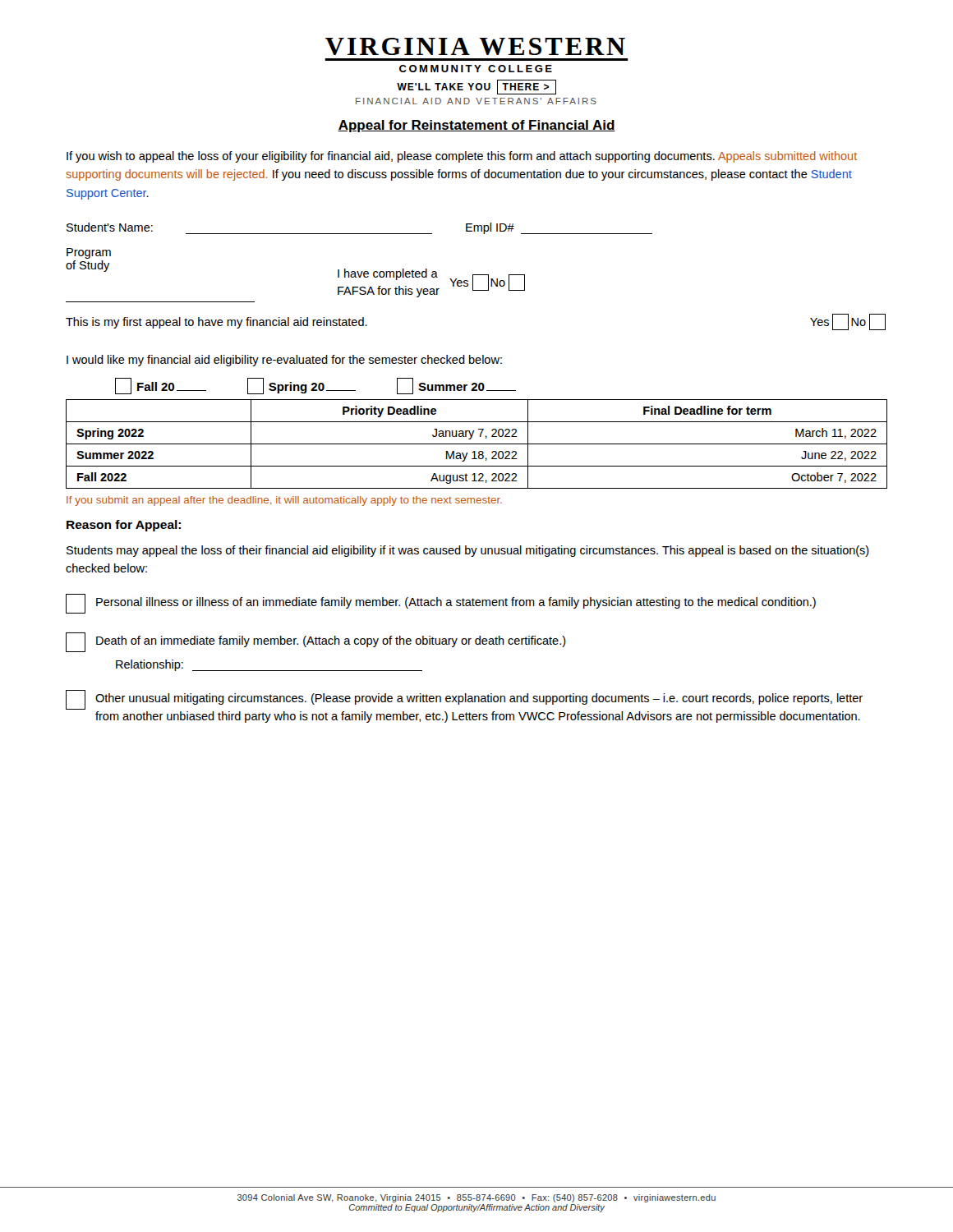
Task: Locate the text block containing "I would like my financial aid"
Action: [x=284, y=360]
